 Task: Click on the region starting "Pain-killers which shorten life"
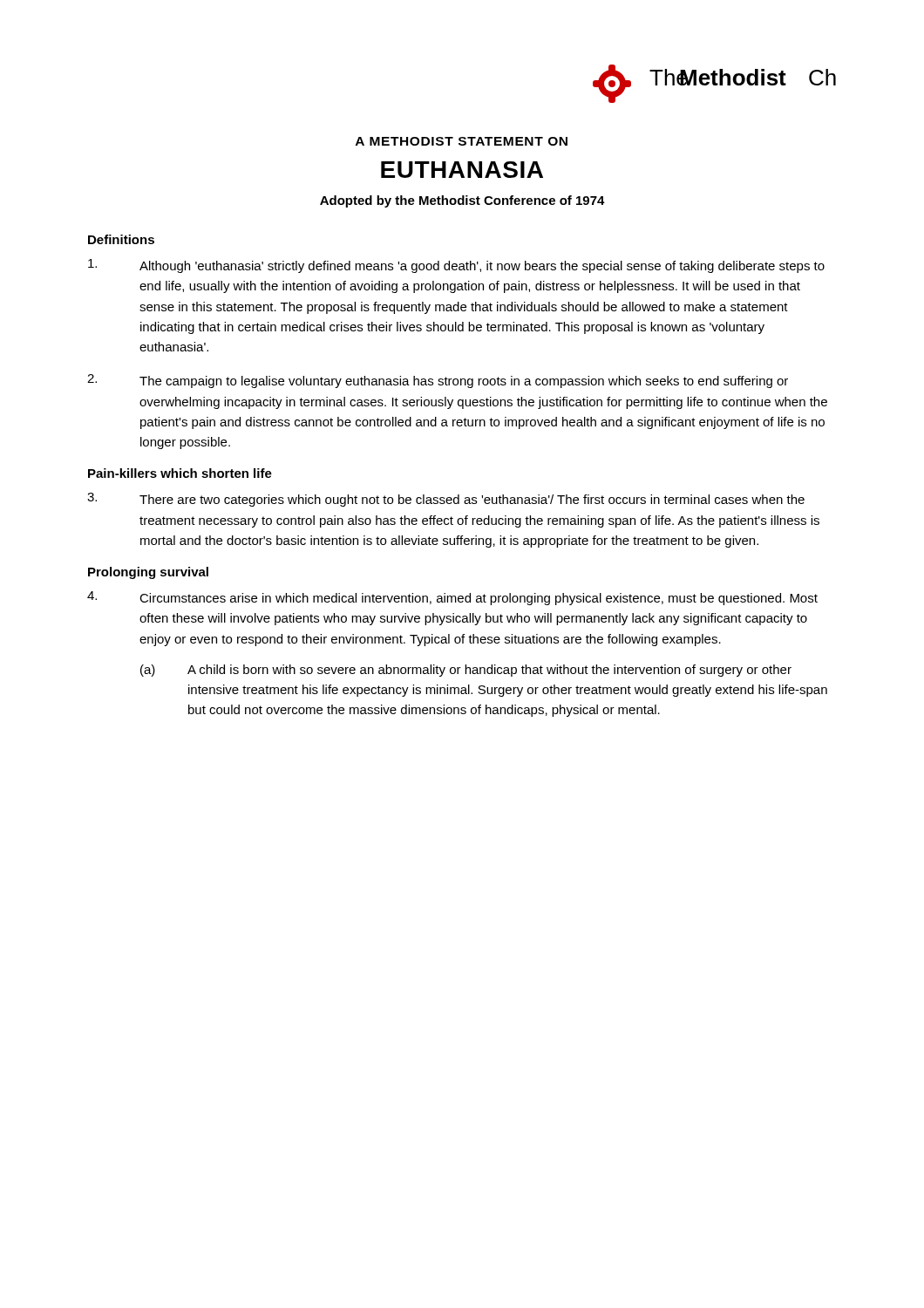pyautogui.click(x=179, y=473)
